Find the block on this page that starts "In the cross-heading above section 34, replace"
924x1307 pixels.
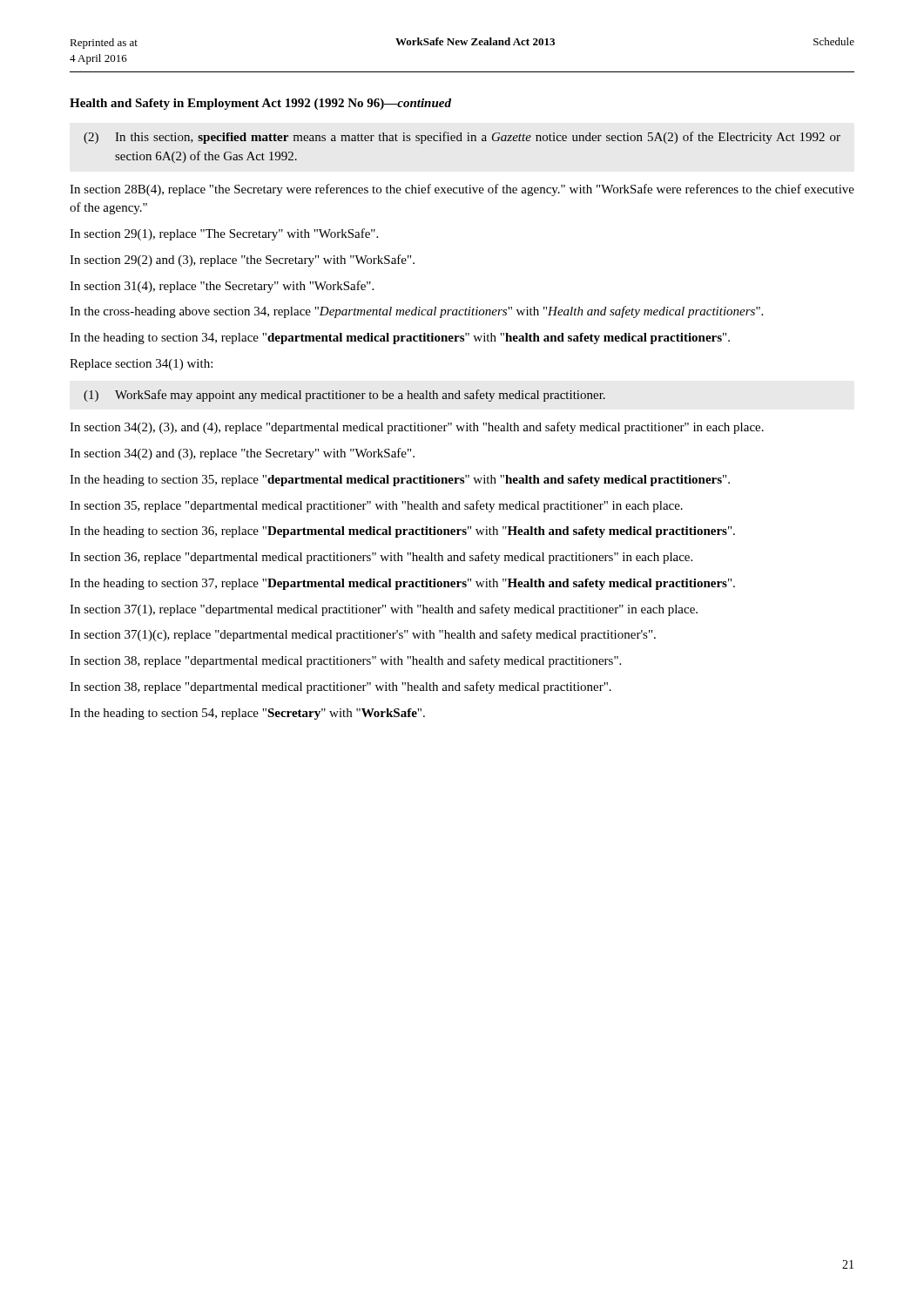click(x=417, y=311)
